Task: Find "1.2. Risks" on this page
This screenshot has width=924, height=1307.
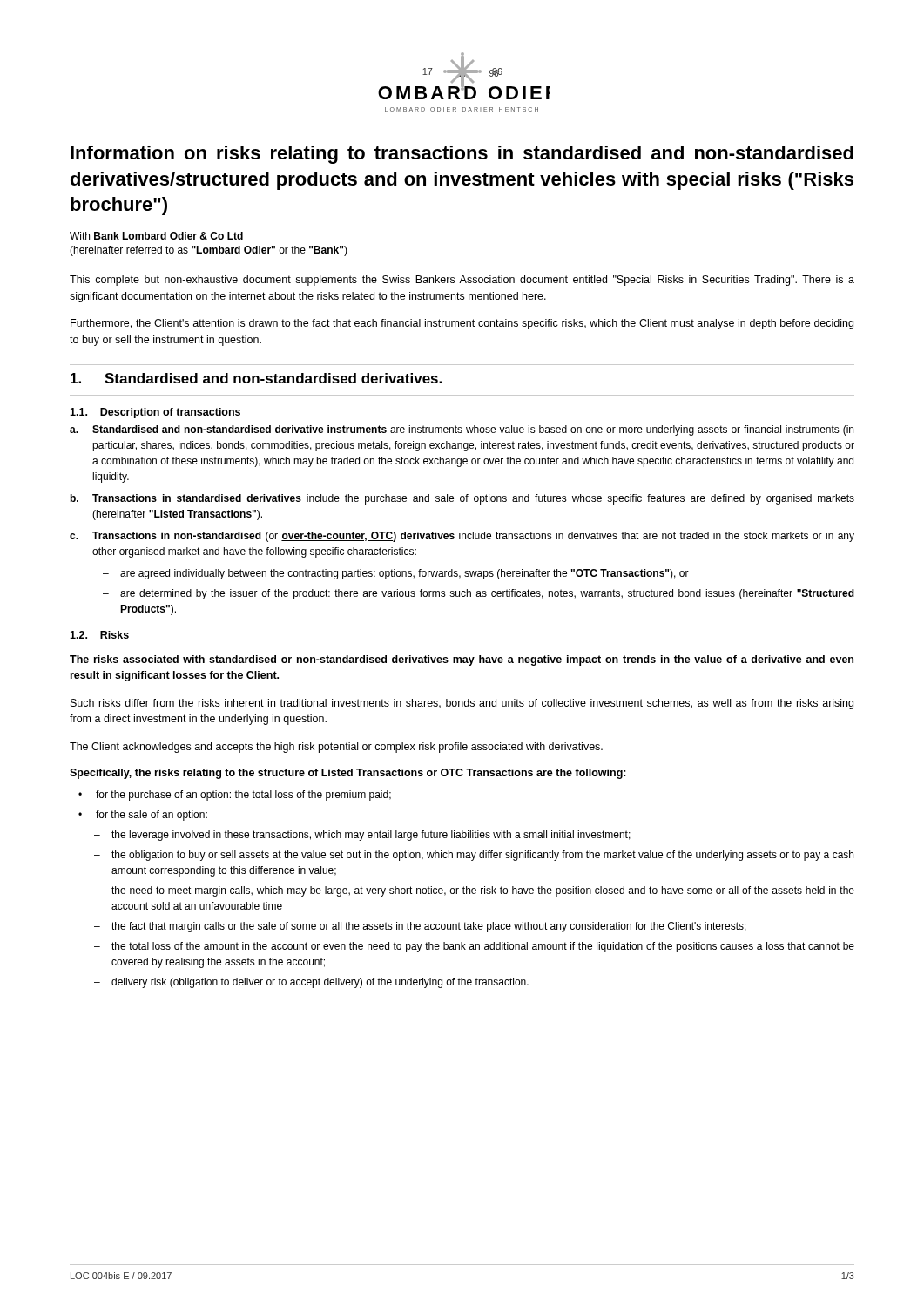Action: (x=99, y=635)
